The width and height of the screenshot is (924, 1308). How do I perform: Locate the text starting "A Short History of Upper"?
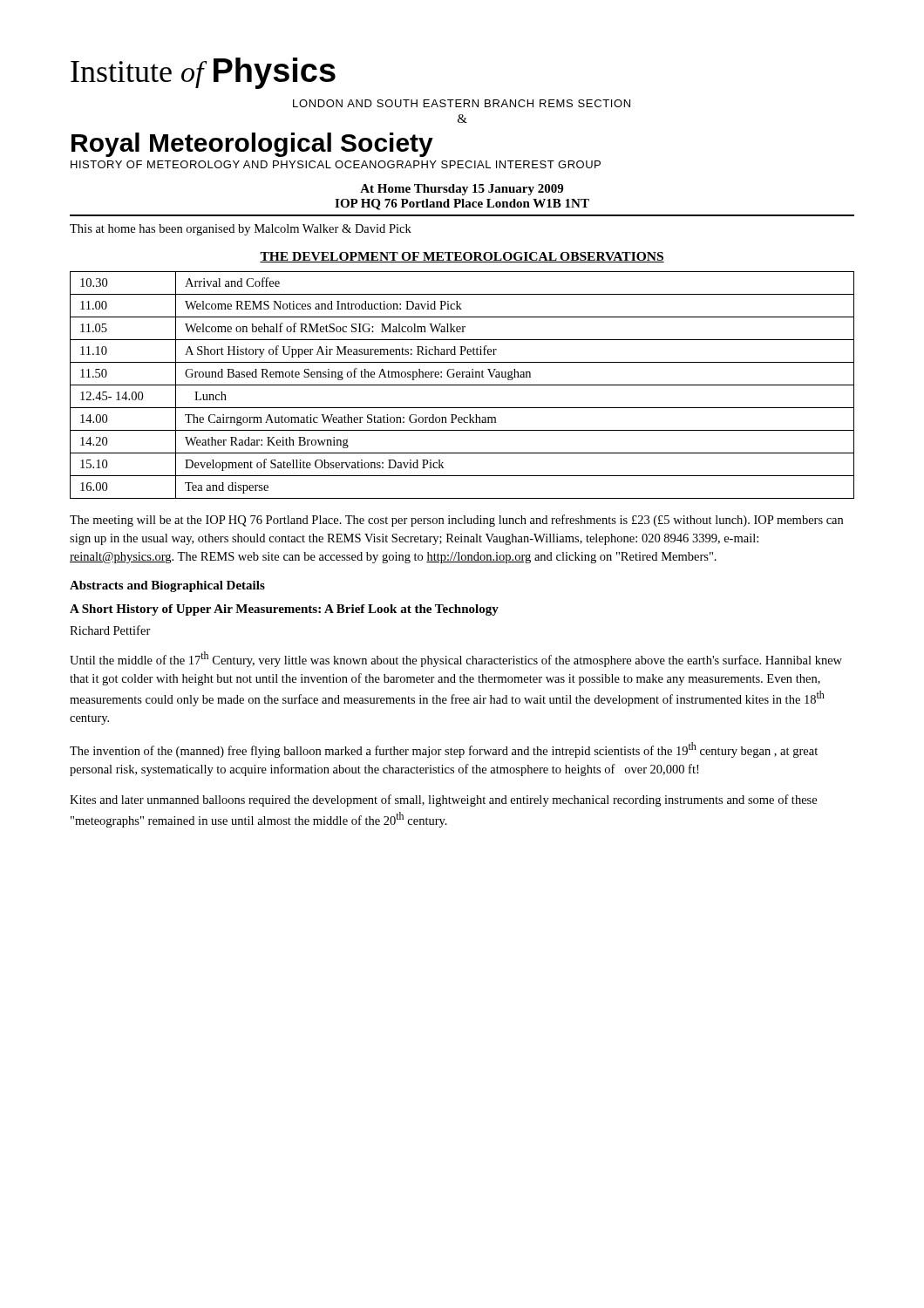click(x=284, y=609)
